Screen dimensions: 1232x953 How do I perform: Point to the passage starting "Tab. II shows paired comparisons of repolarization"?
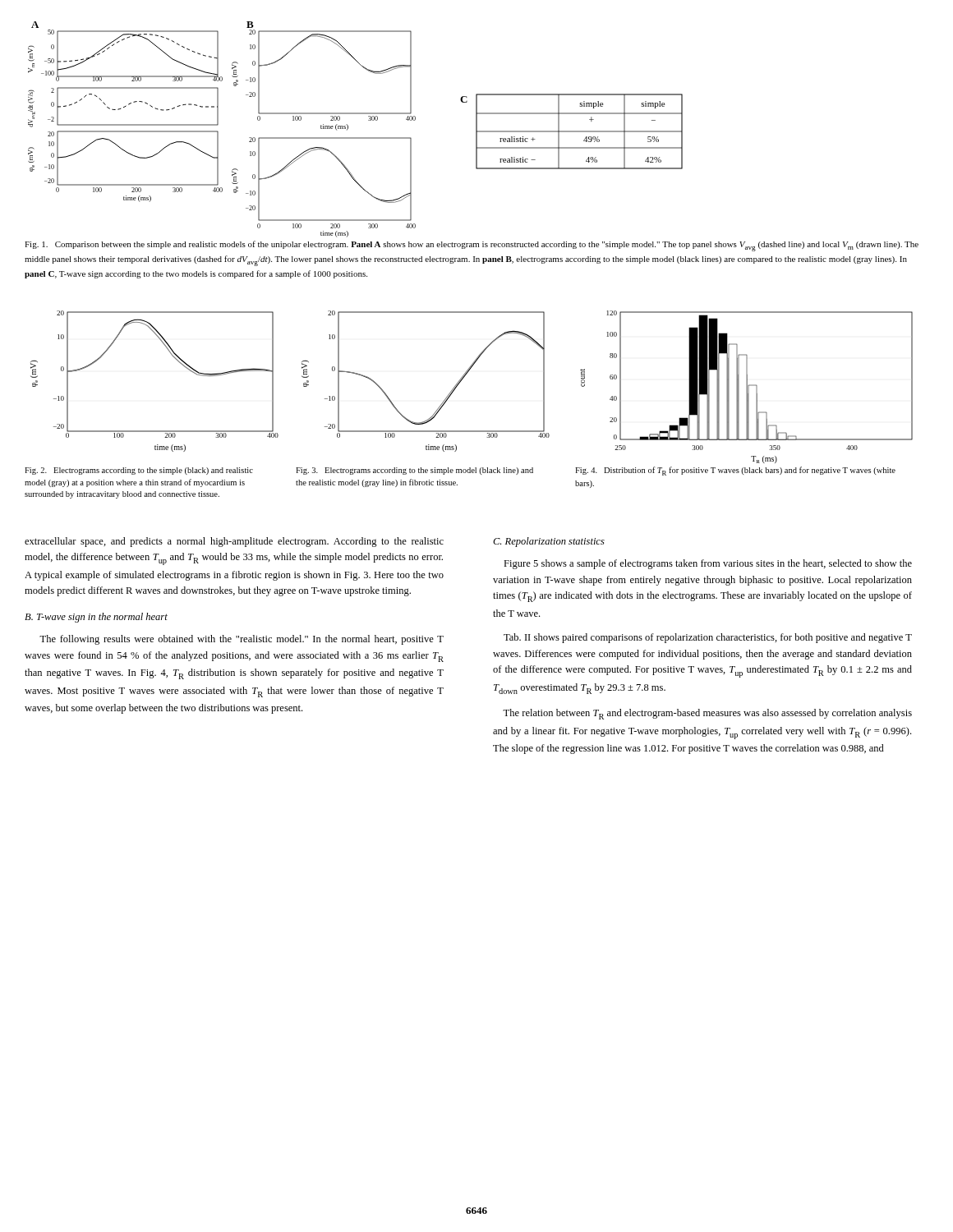702,663
